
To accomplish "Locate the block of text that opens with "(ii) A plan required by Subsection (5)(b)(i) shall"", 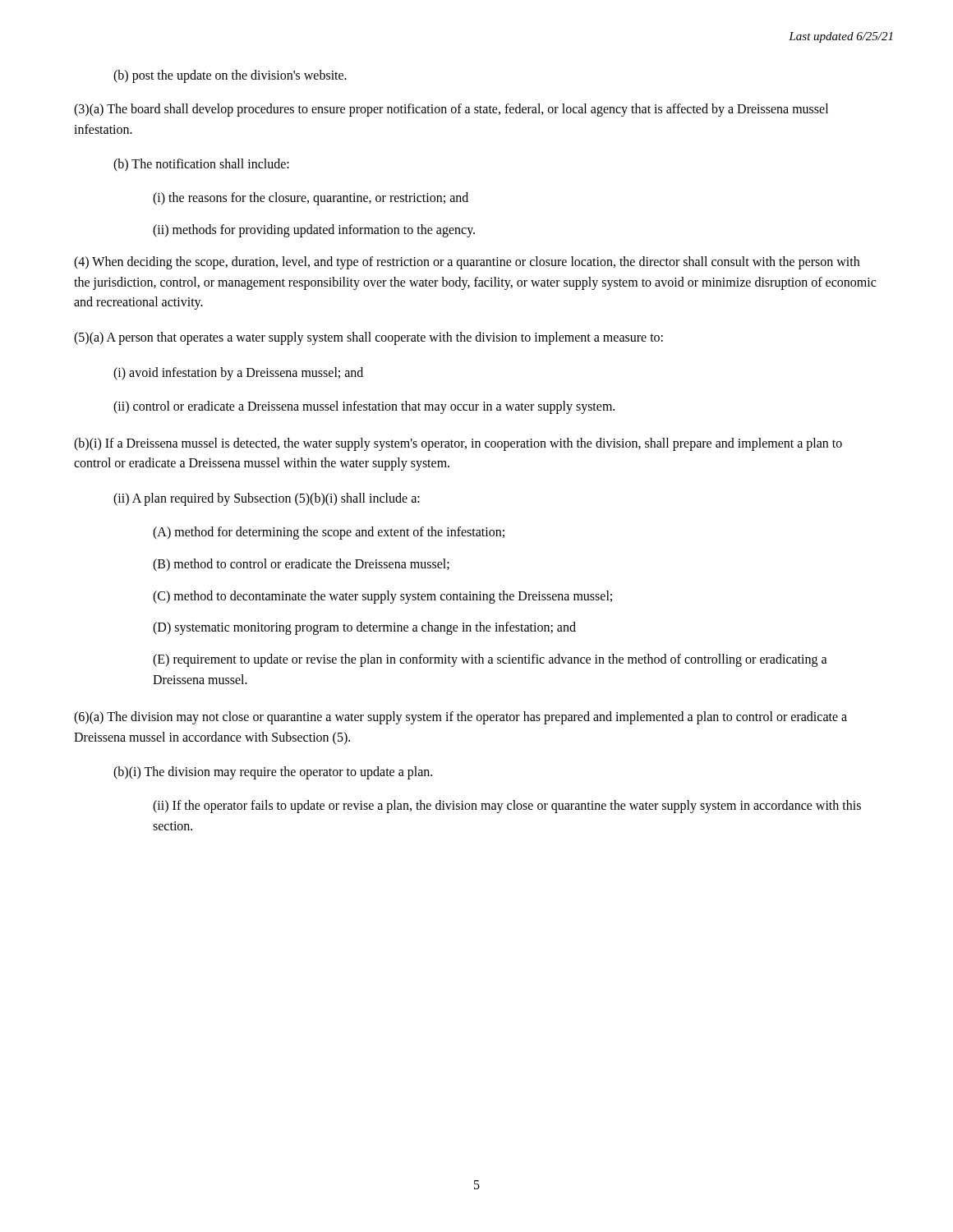I will pos(267,498).
